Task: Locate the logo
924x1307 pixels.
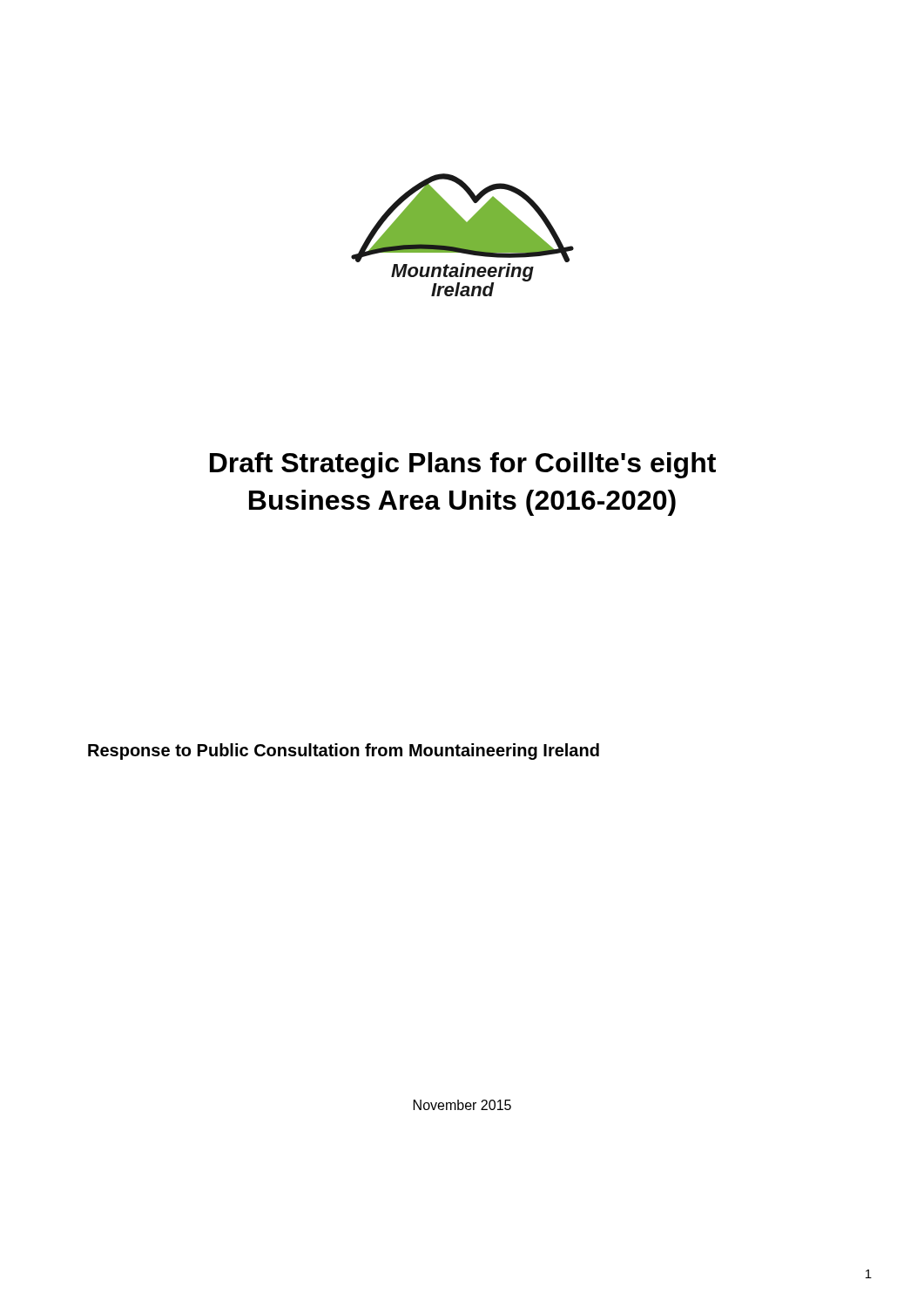Action: pos(462,227)
